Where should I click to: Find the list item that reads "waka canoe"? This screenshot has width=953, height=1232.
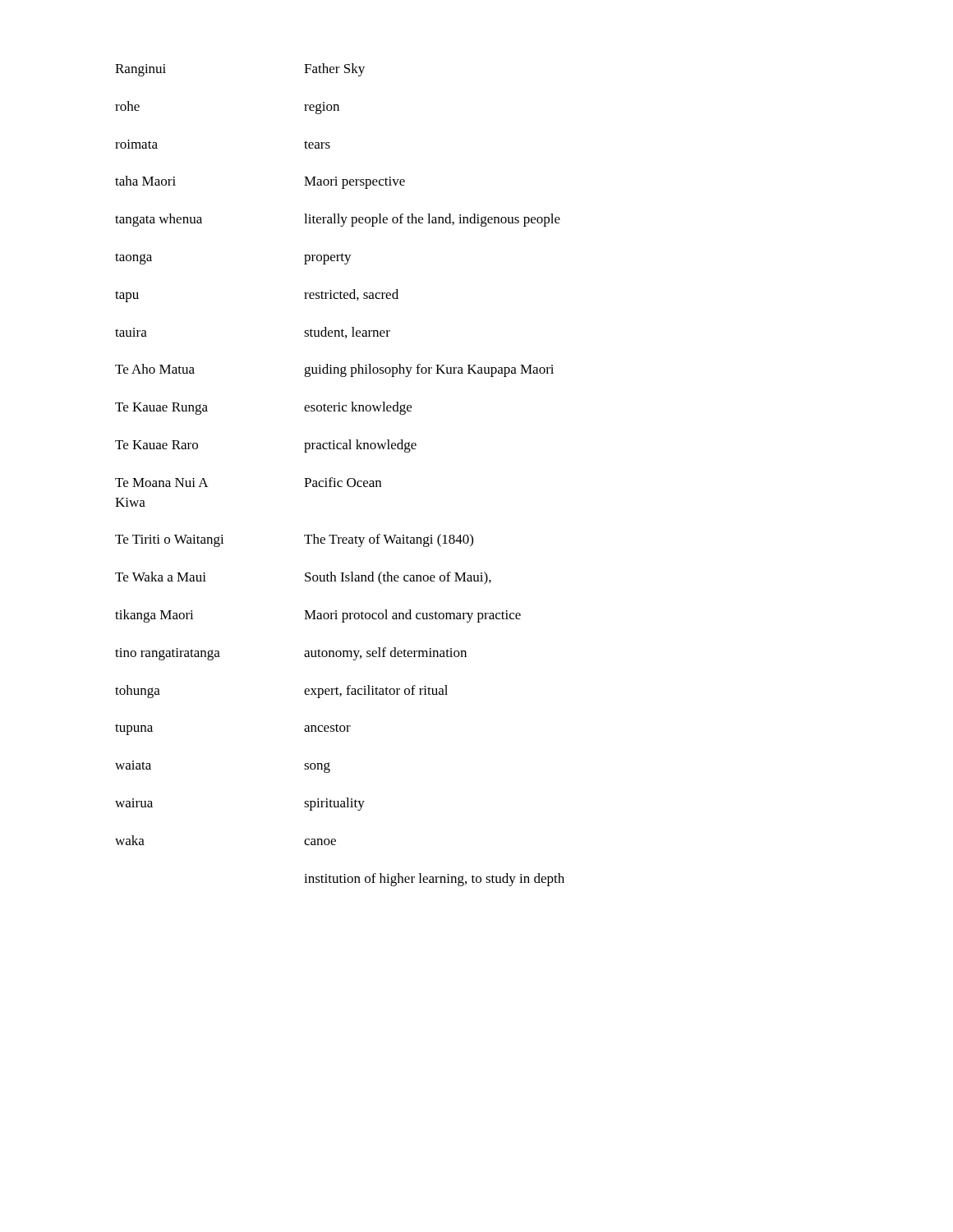(133, 840)
